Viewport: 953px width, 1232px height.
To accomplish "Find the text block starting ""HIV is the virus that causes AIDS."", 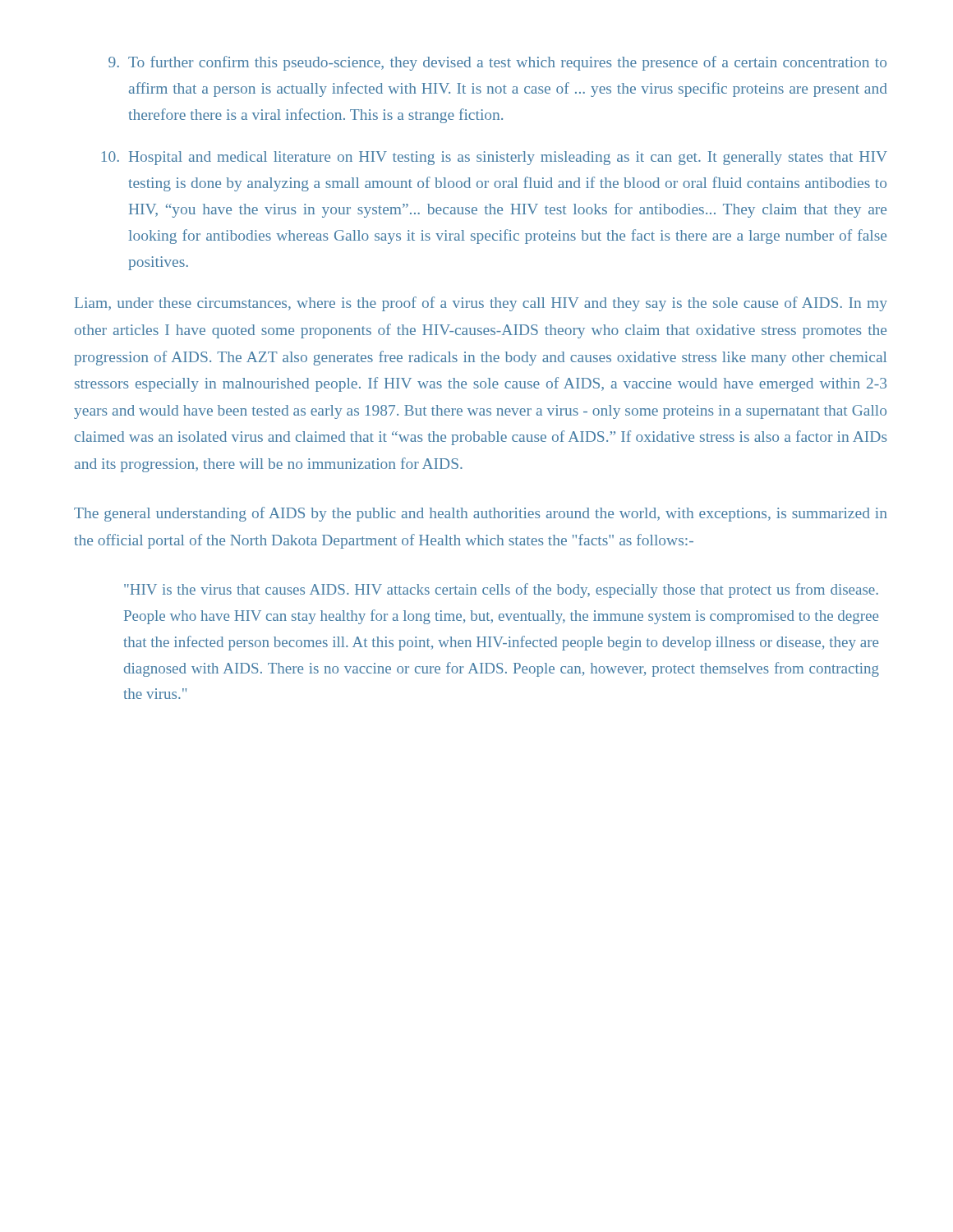I will pyautogui.click(x=501, y=642).
